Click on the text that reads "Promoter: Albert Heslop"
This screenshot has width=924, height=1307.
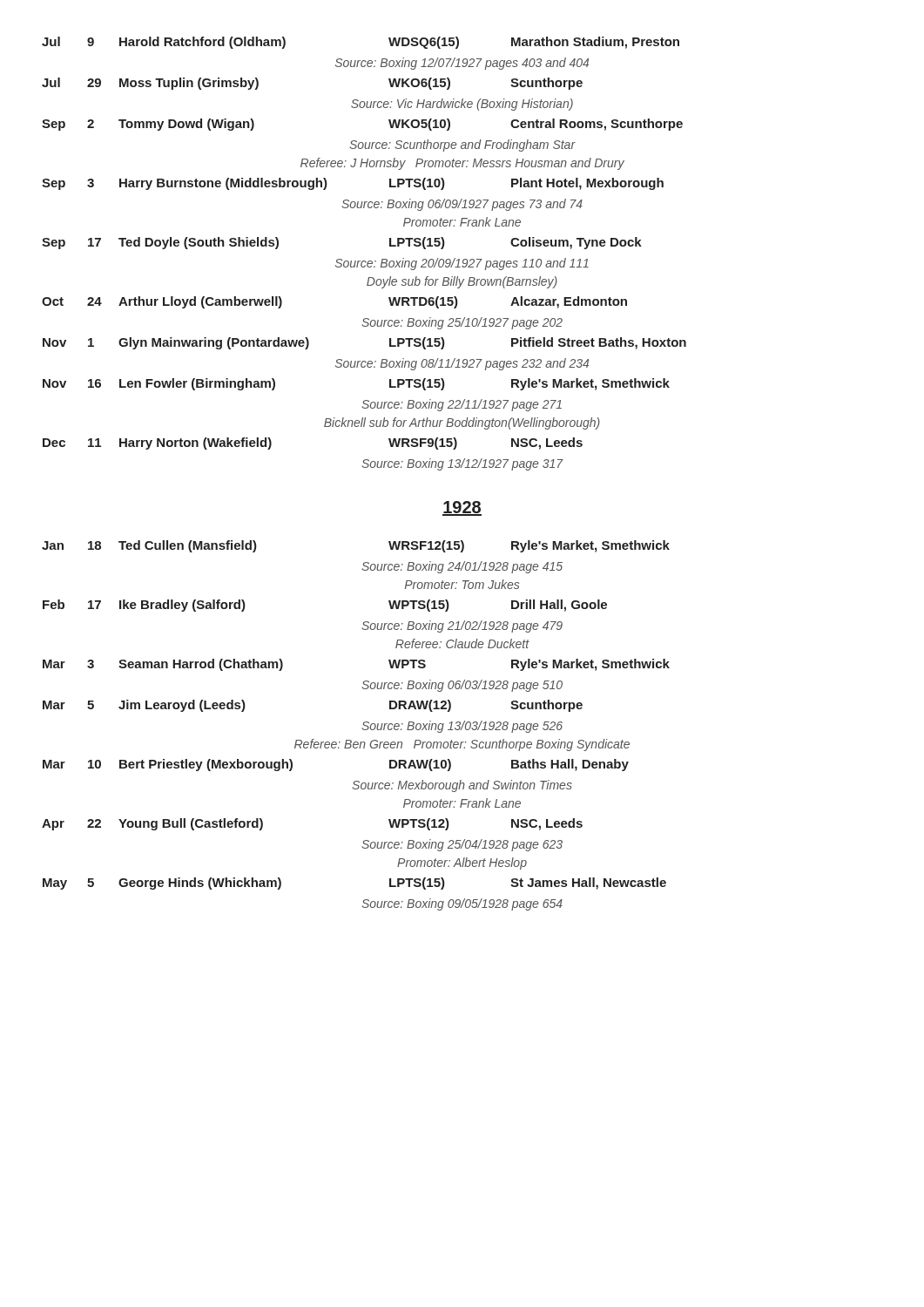pos(462,863)
